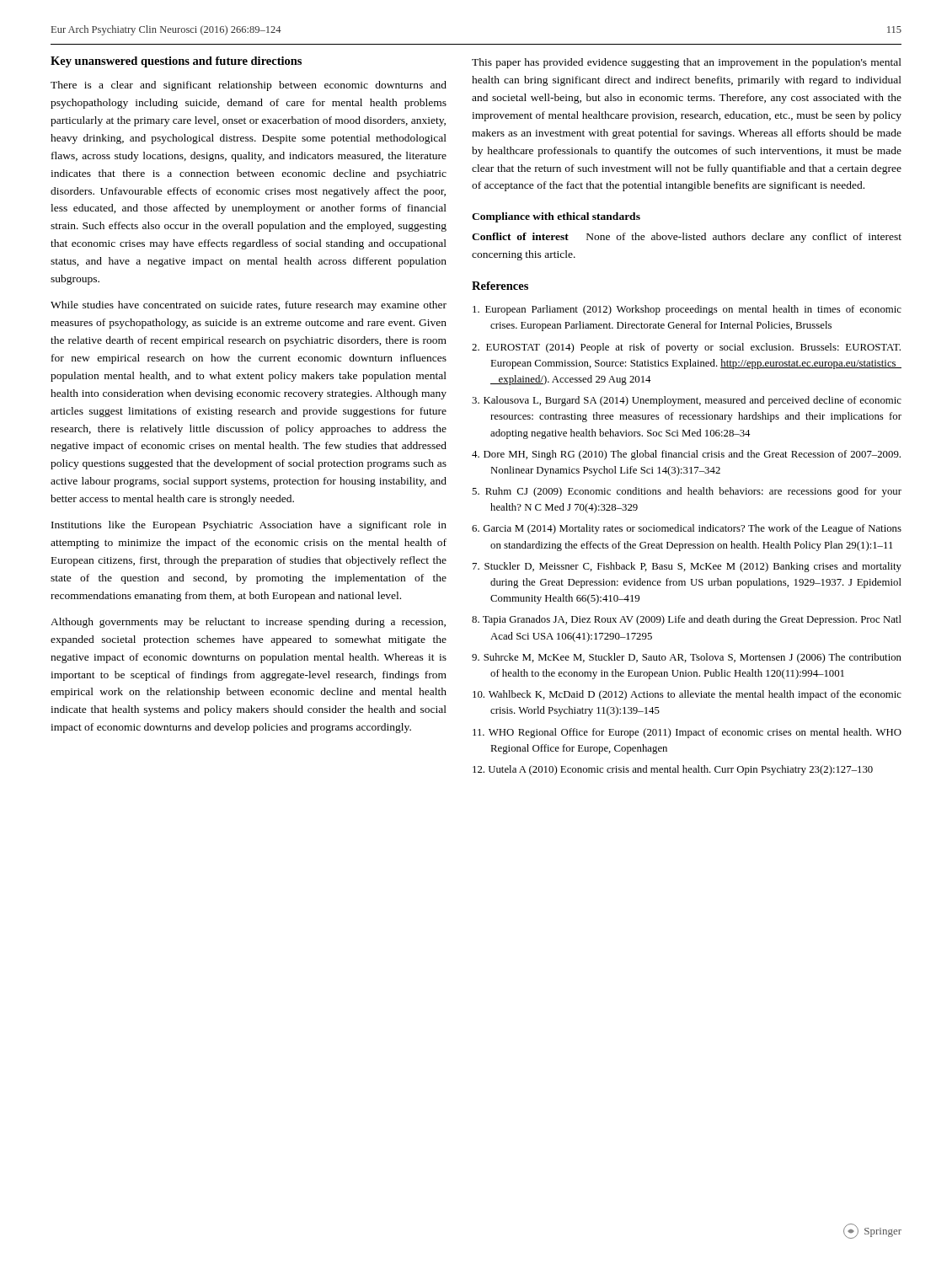Locate the passage starting "Key unanswered questions and"
This screenshot has width=952, height=1264.
tap(176, 61)
